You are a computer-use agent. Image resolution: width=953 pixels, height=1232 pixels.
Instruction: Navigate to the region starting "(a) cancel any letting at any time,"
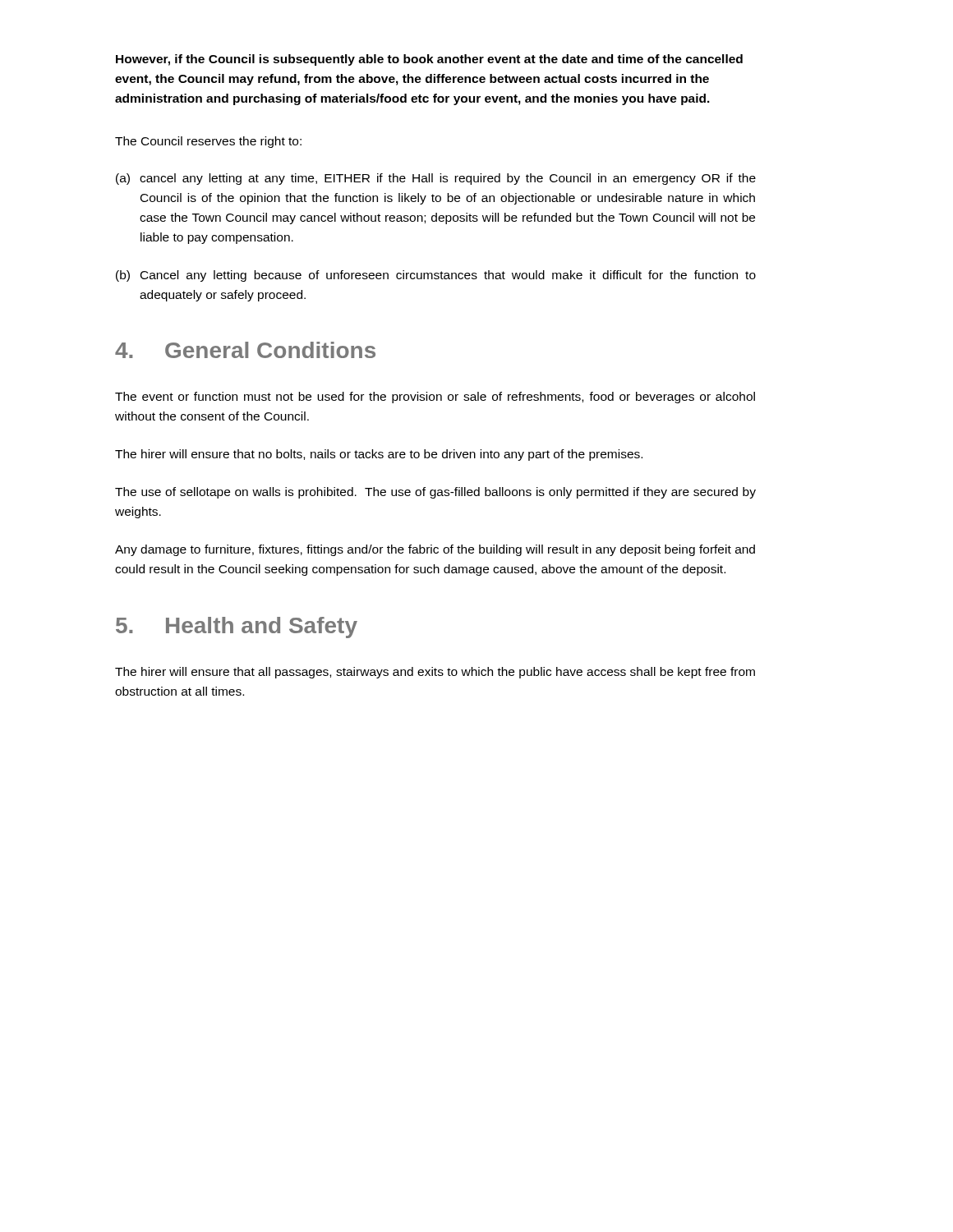(435, 208)
